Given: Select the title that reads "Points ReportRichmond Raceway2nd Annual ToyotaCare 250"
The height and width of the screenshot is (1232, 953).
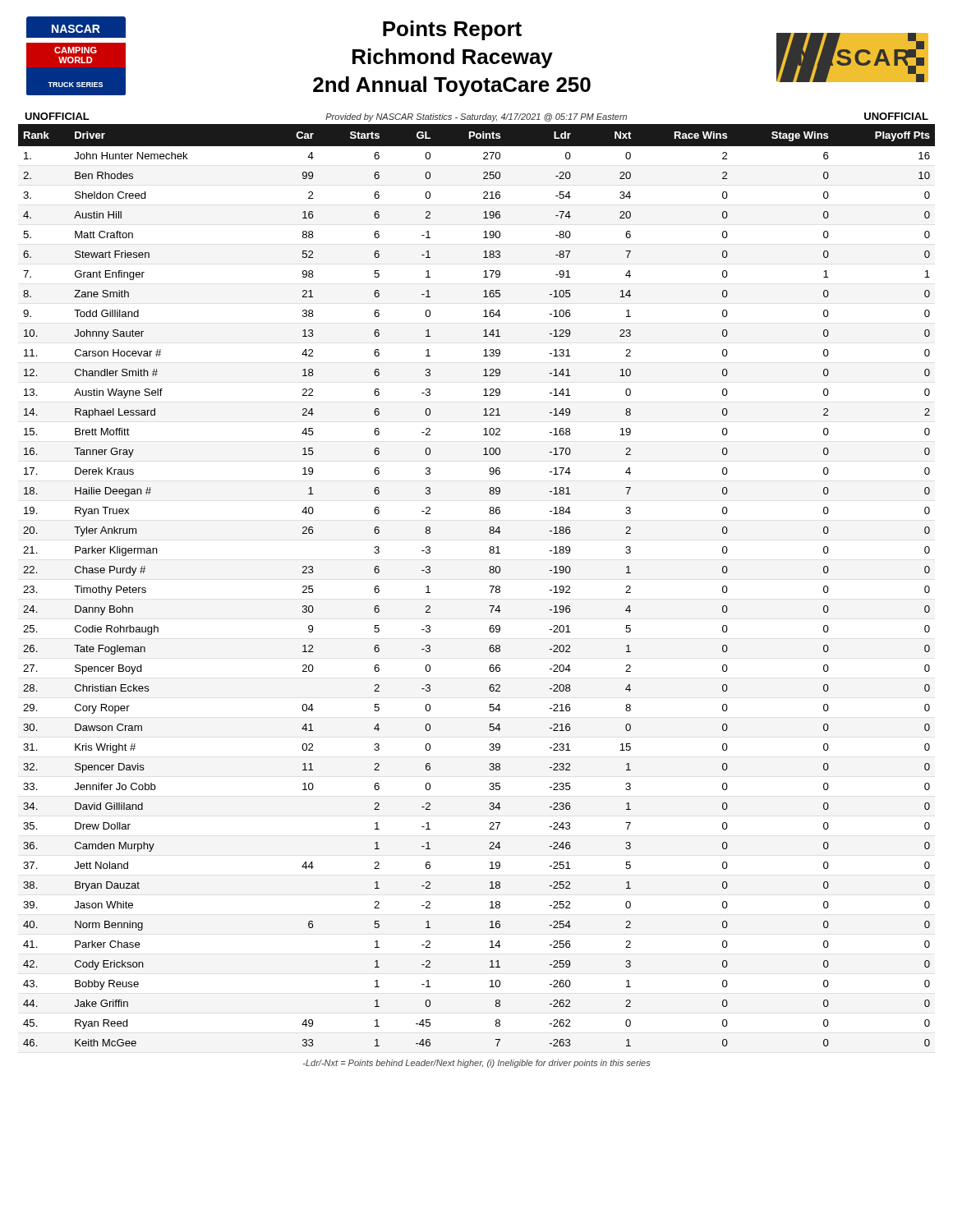Looking at the screenshot, I should click(x=452, y=58).
